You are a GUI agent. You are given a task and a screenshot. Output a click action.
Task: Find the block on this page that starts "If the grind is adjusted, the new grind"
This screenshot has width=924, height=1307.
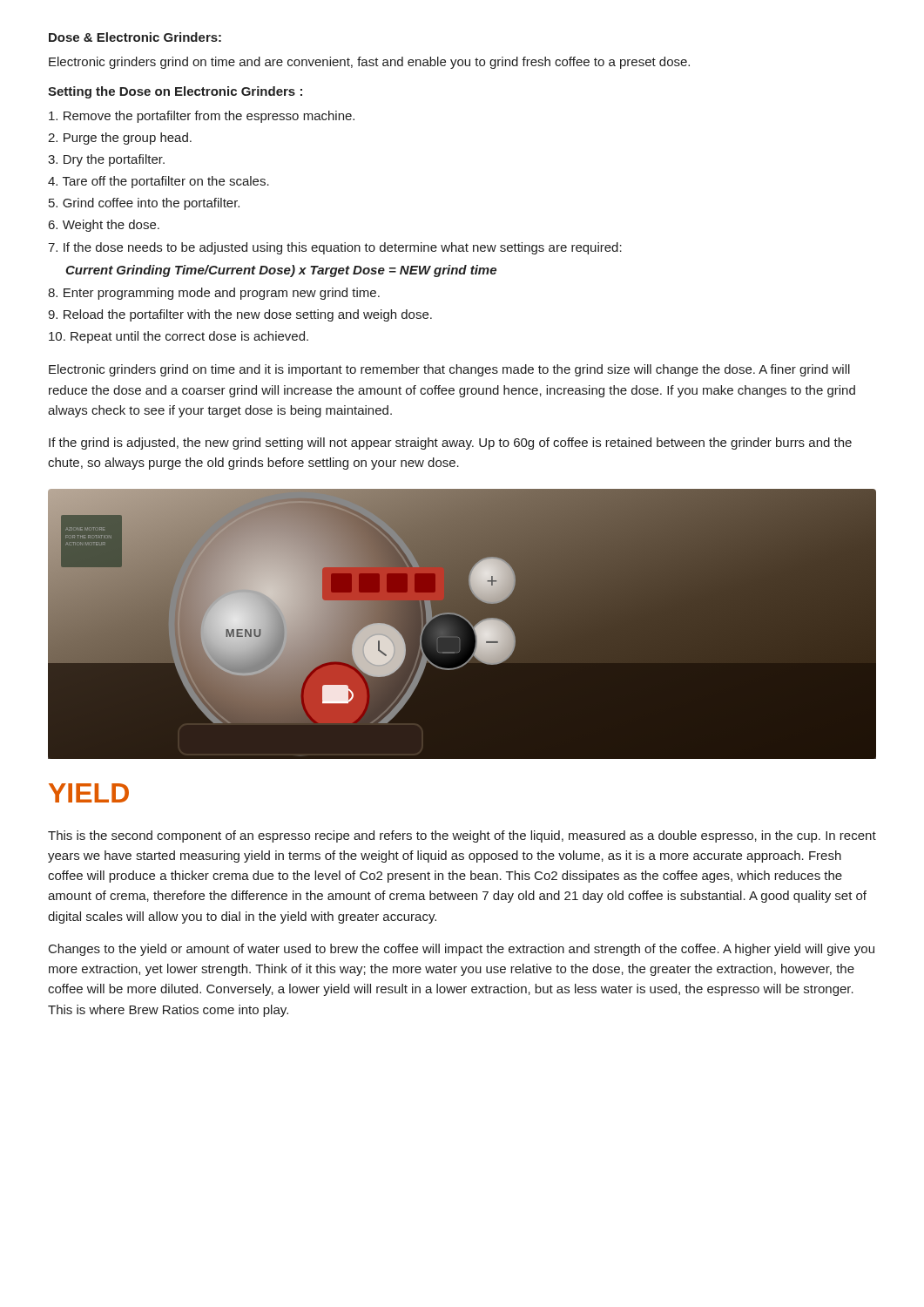point(450,452)
